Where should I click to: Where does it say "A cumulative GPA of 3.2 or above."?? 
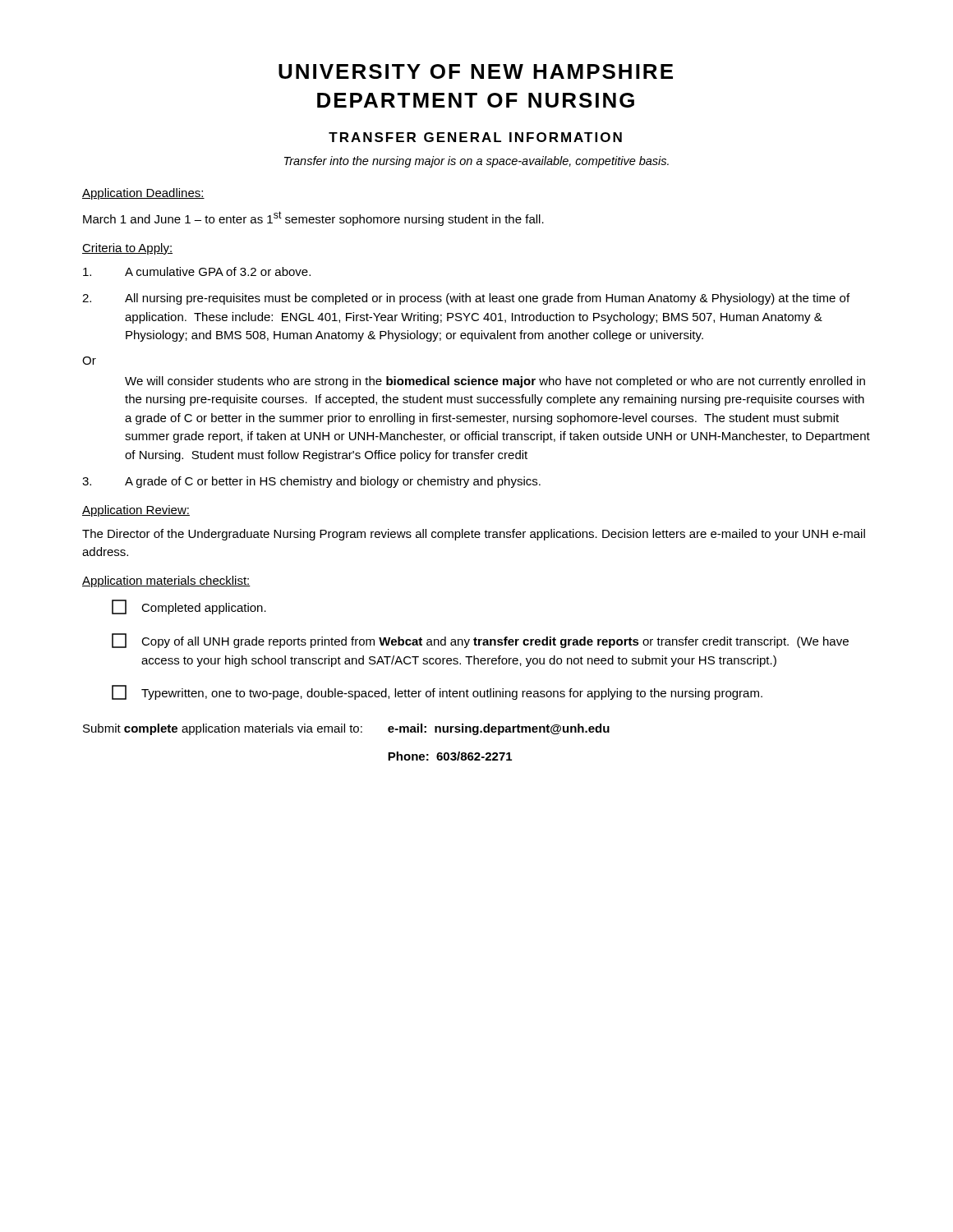point(197,271)
